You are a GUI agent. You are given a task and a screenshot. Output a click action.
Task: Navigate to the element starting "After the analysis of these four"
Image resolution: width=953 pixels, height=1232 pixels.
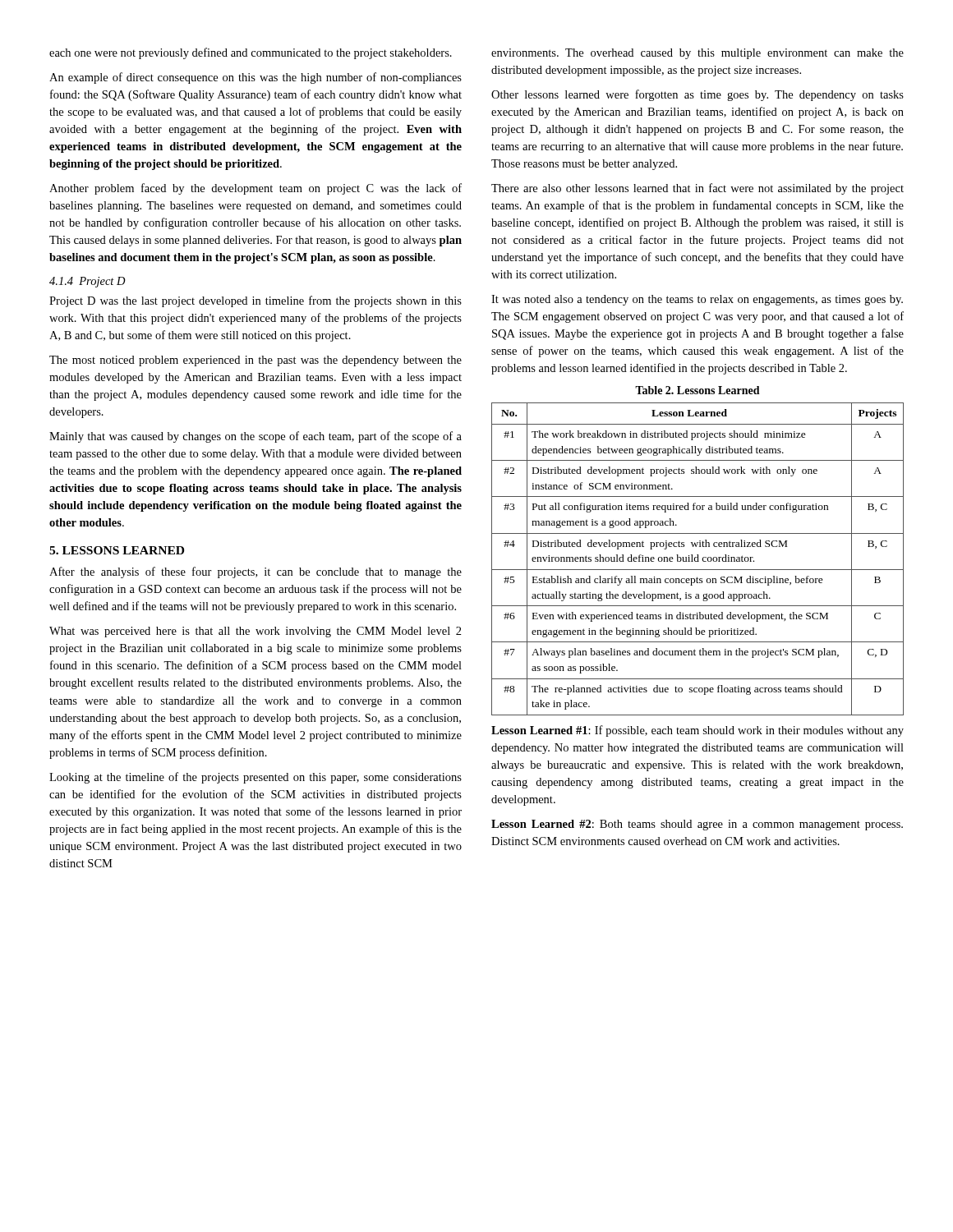[x=255, y=590]
